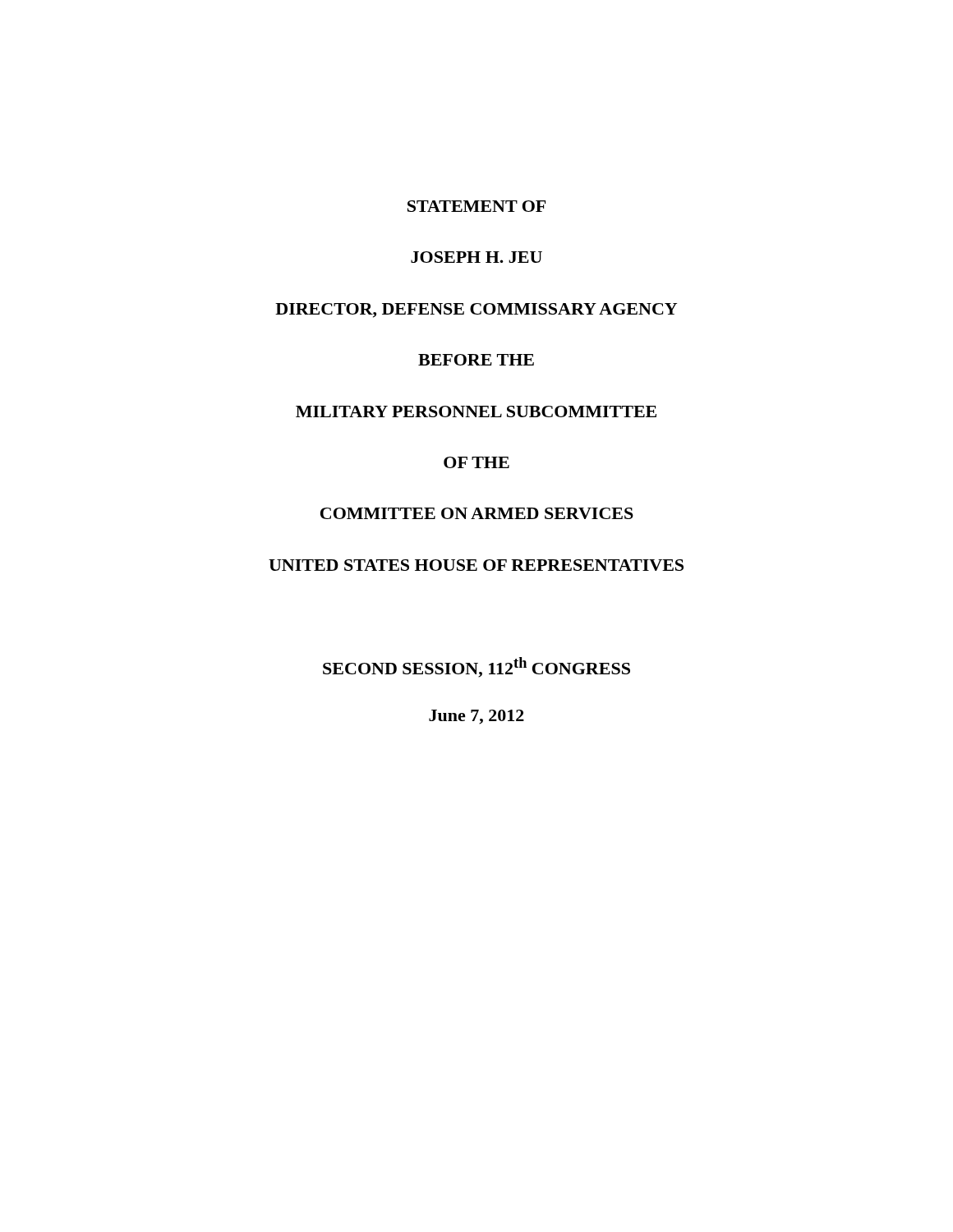Viewport: 953px width, 1232px height.
Task: Locate the title with the text "SECOND SESSION, 112th CONGRESS"
Action: [x=476, y=667]
